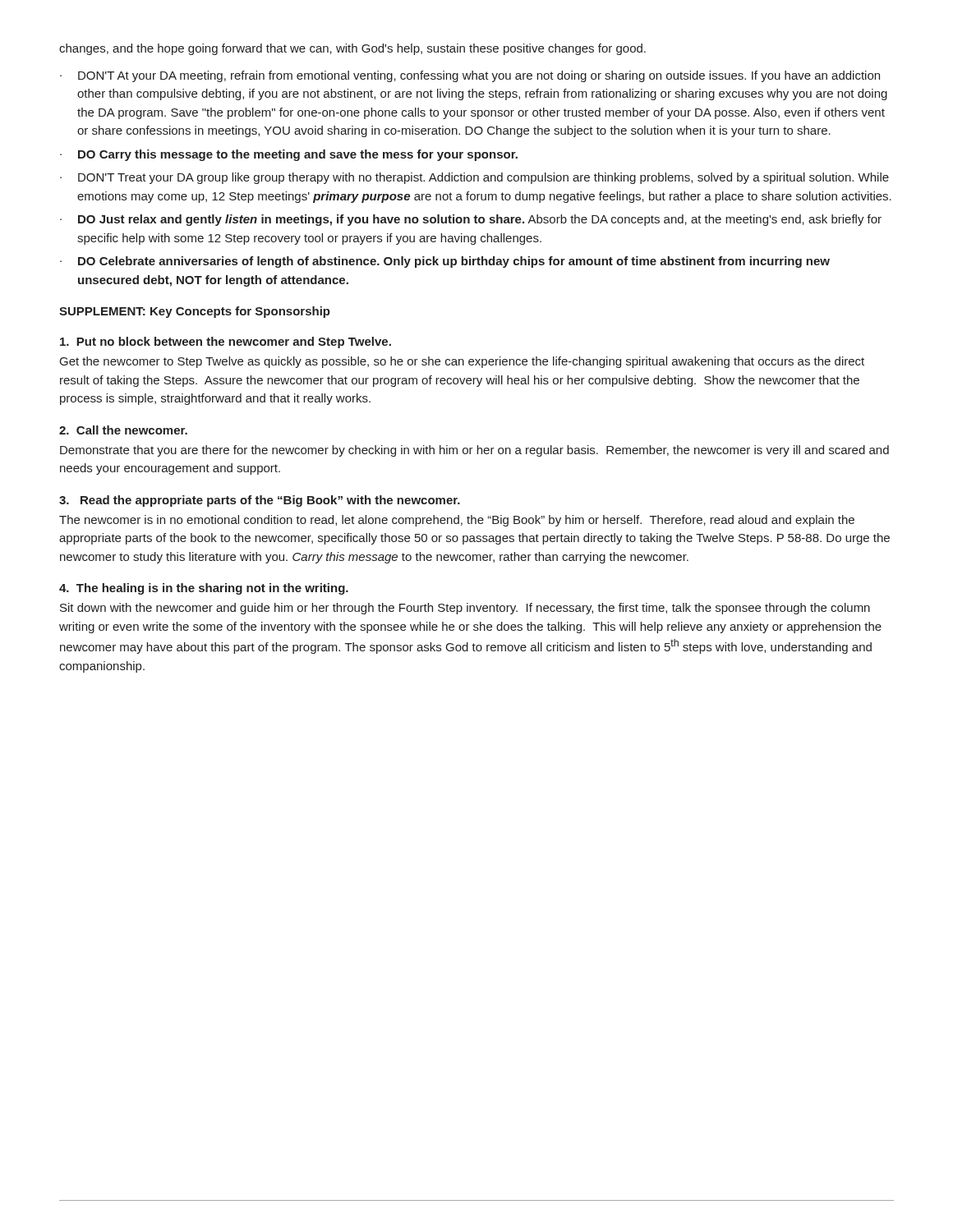Select the text block starting "Get the newcomer to Step Twelve as quickly"
953x1232 pixels.
462,379
